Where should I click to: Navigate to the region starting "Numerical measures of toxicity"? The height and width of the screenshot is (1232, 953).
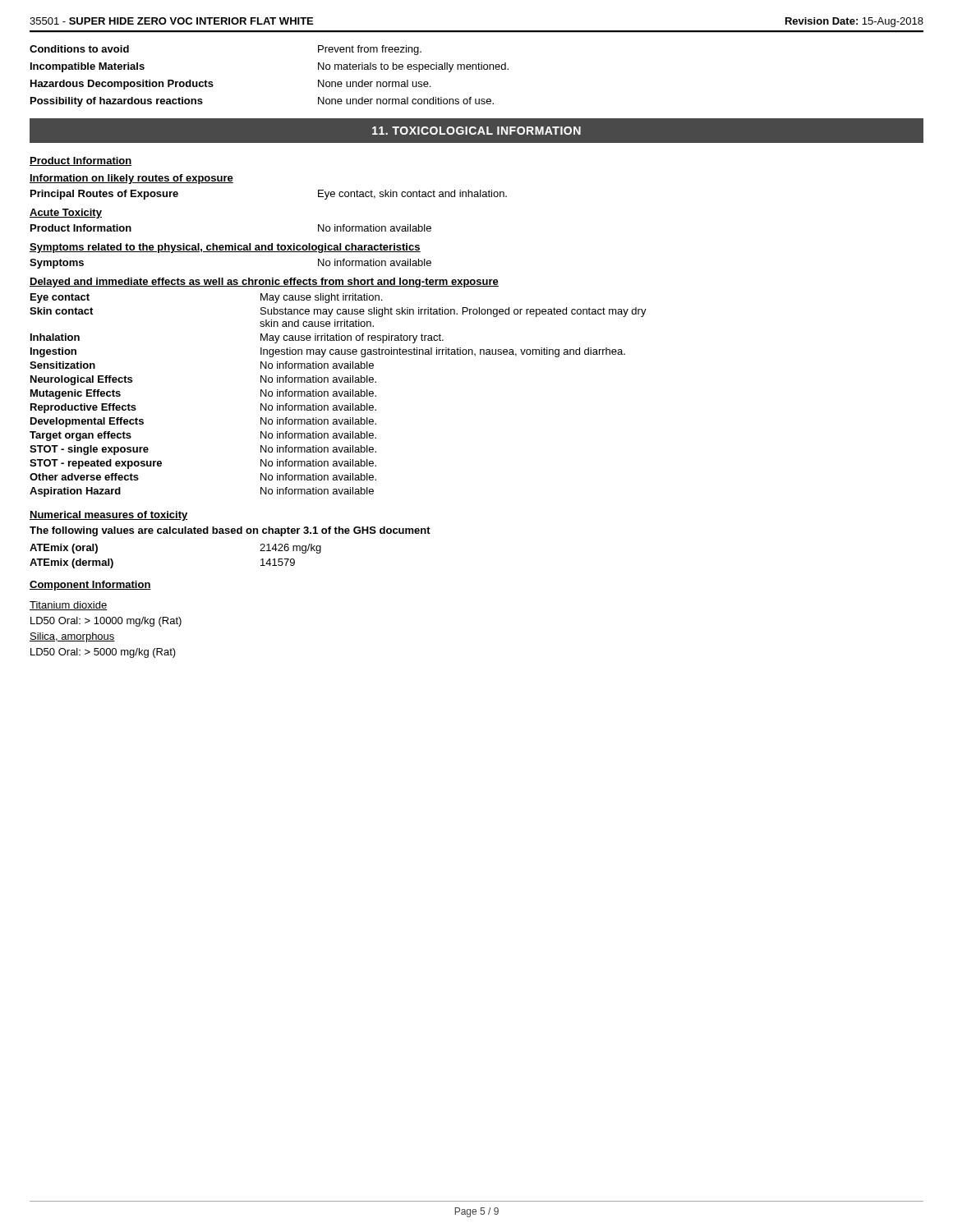[108, 515]
